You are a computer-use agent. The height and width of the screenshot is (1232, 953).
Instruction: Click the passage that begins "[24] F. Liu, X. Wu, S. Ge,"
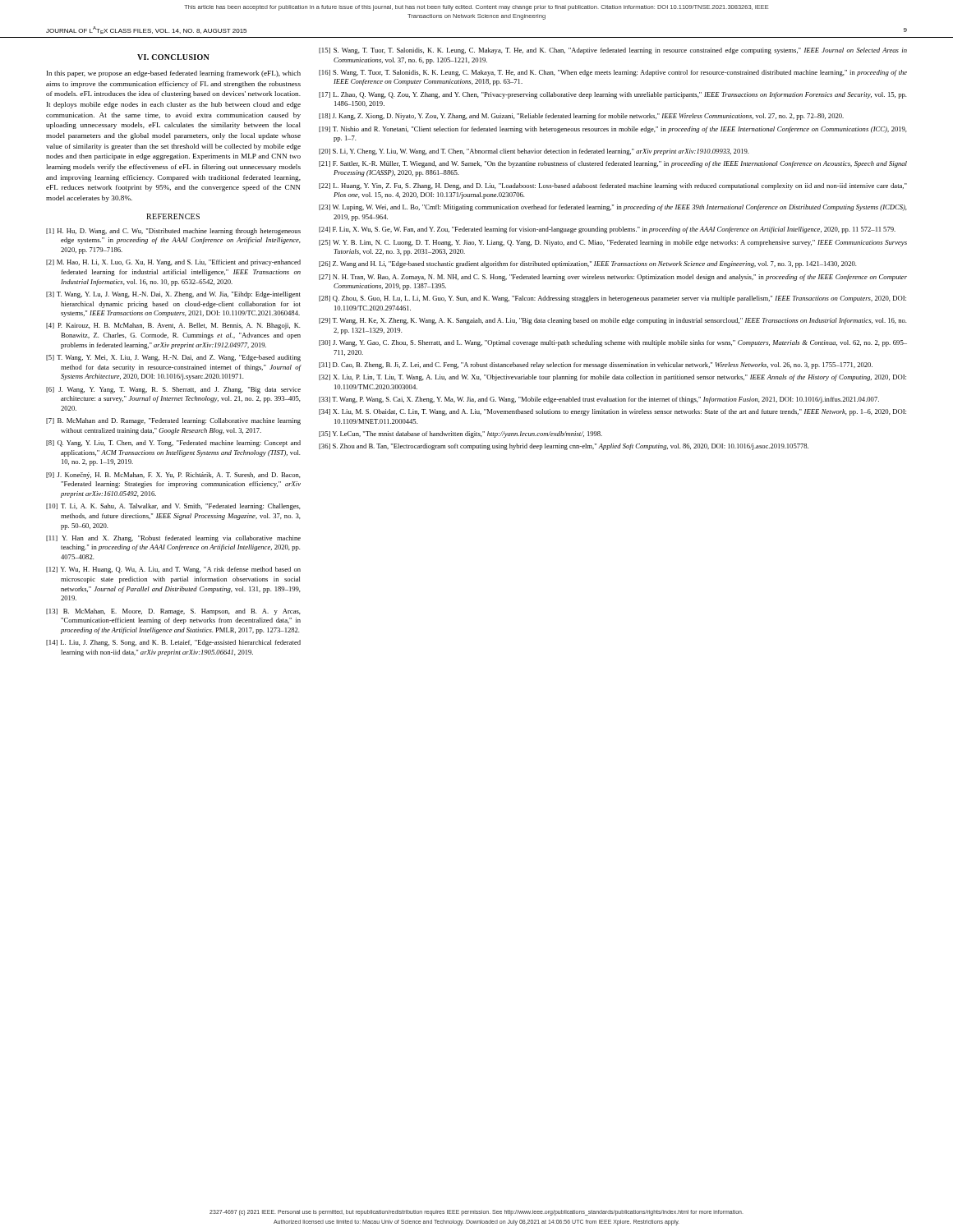tap(607, 229)
